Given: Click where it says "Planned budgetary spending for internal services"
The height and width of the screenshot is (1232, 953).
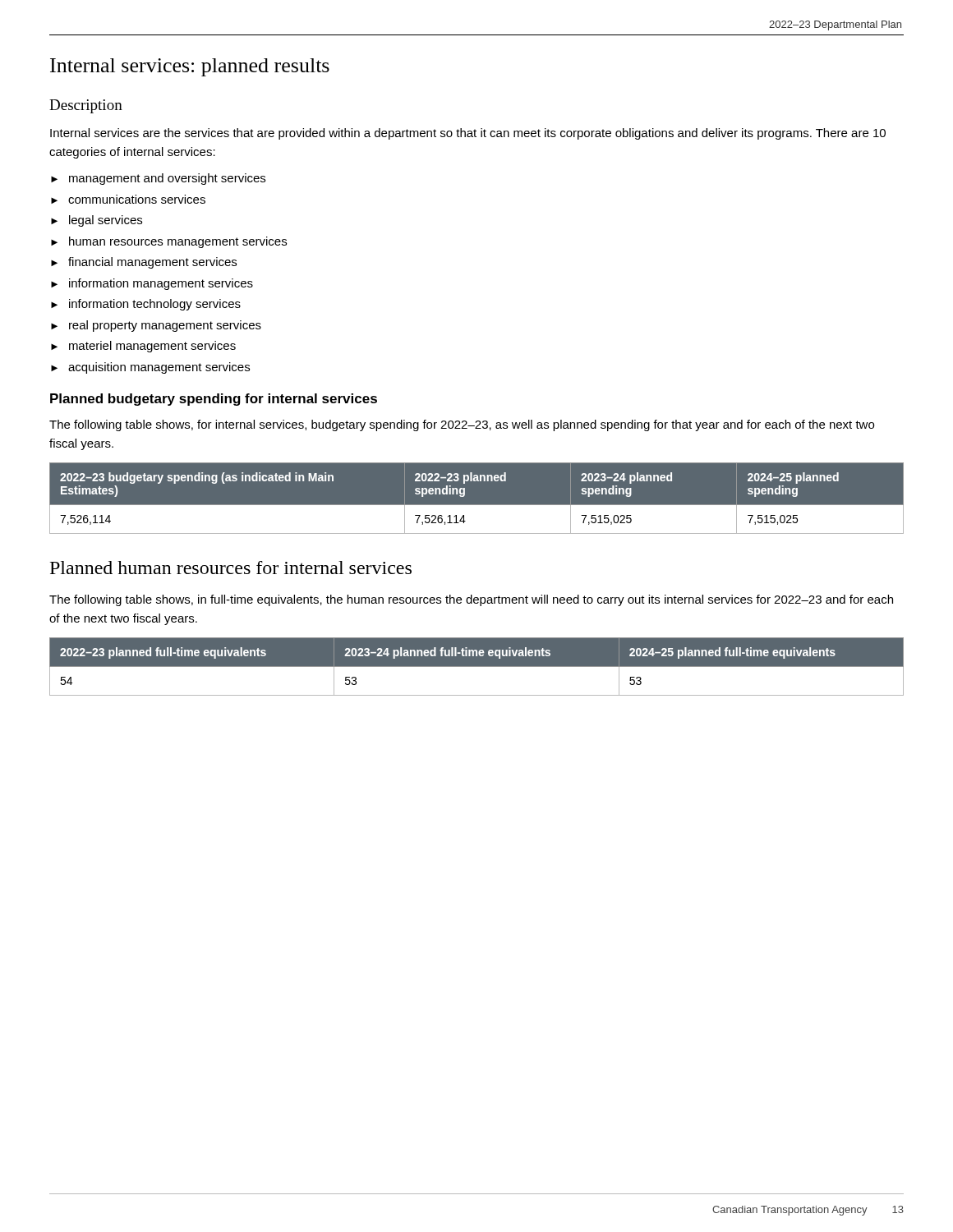Looking at the screenshot, I should [x=214, y=400].
